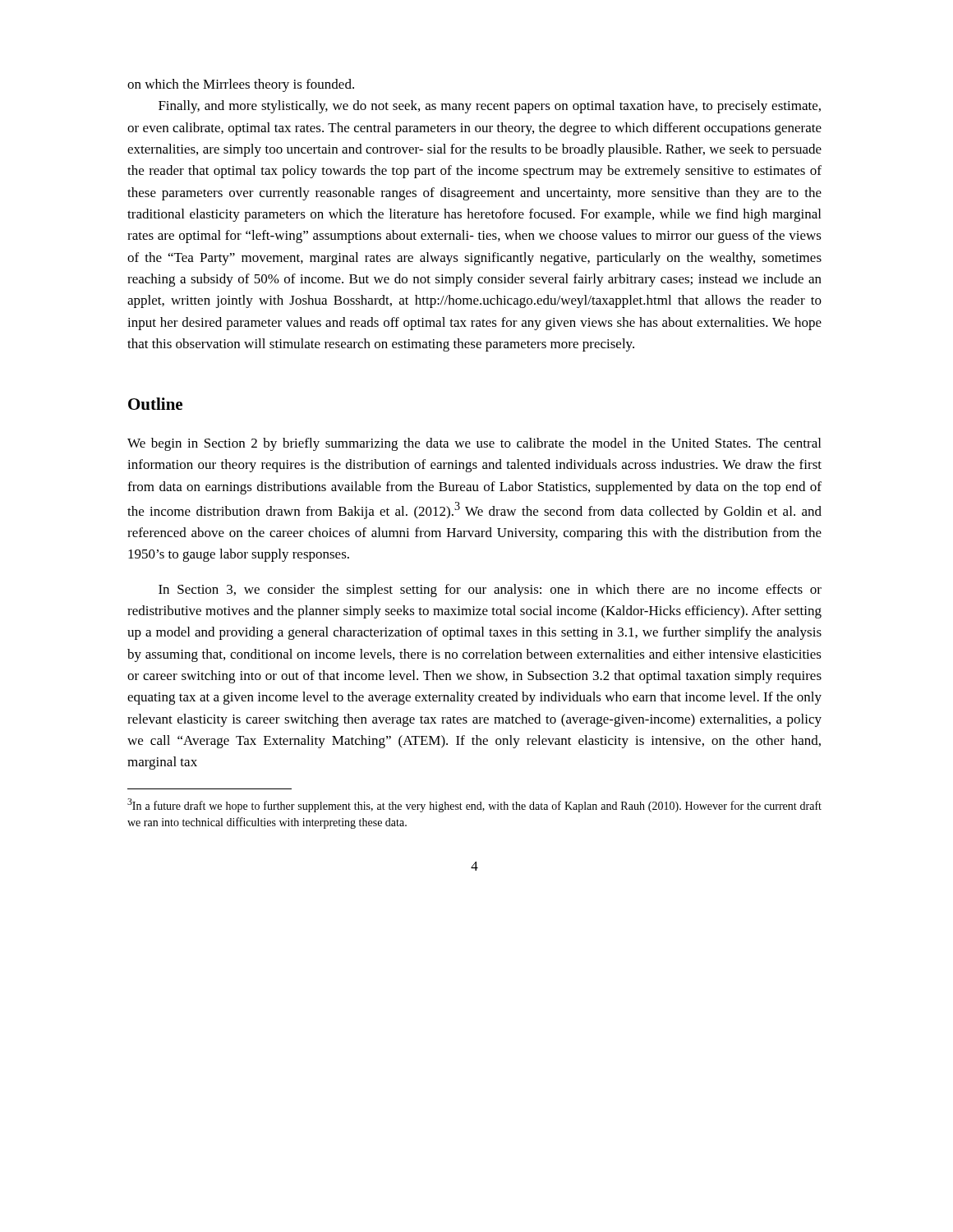Click on the text block containing "on which the Mirrlees theory is"
This screenshot has height=1232, width=953.
tap(241, 85)
